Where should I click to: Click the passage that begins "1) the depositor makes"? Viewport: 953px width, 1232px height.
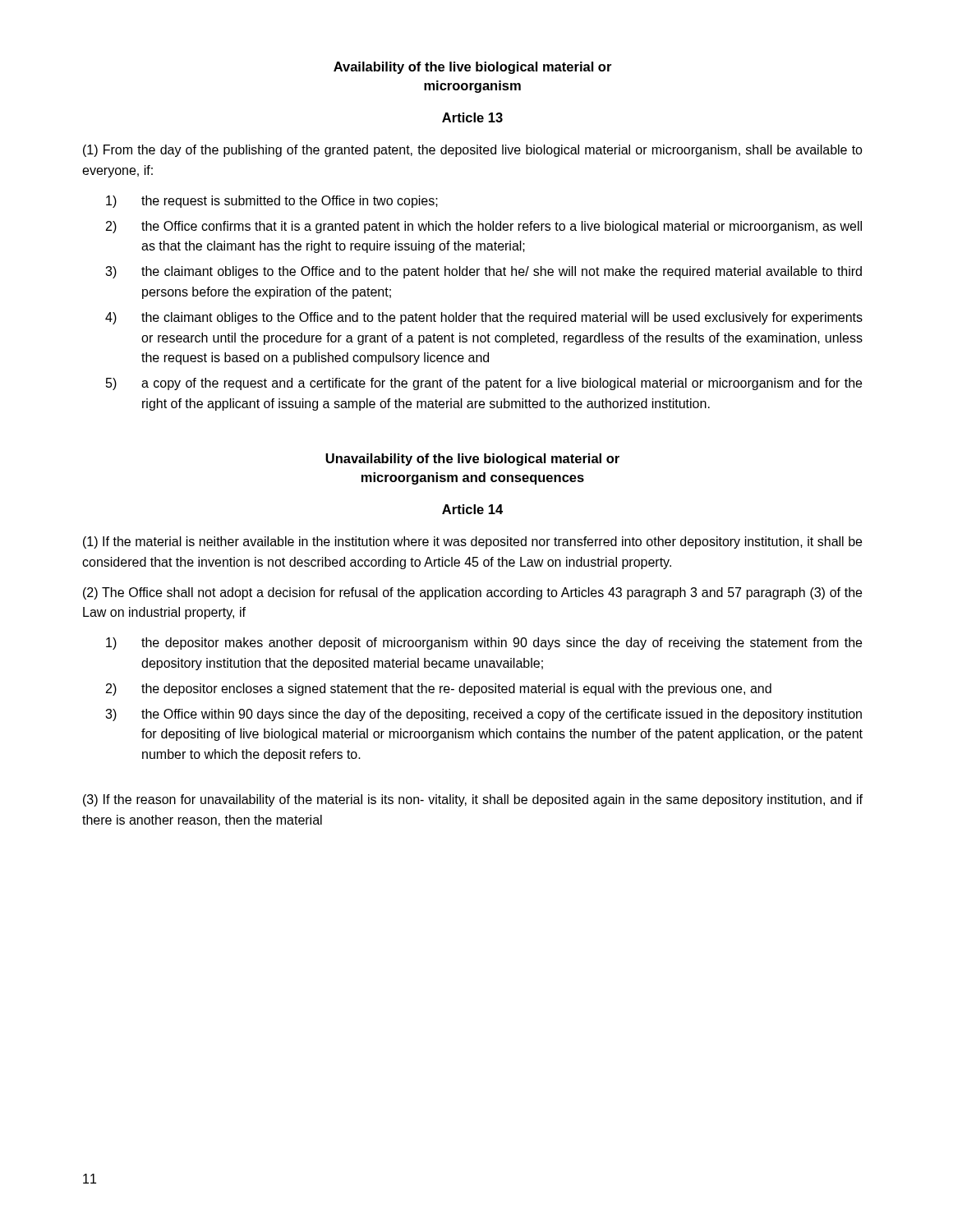(472, 654)
